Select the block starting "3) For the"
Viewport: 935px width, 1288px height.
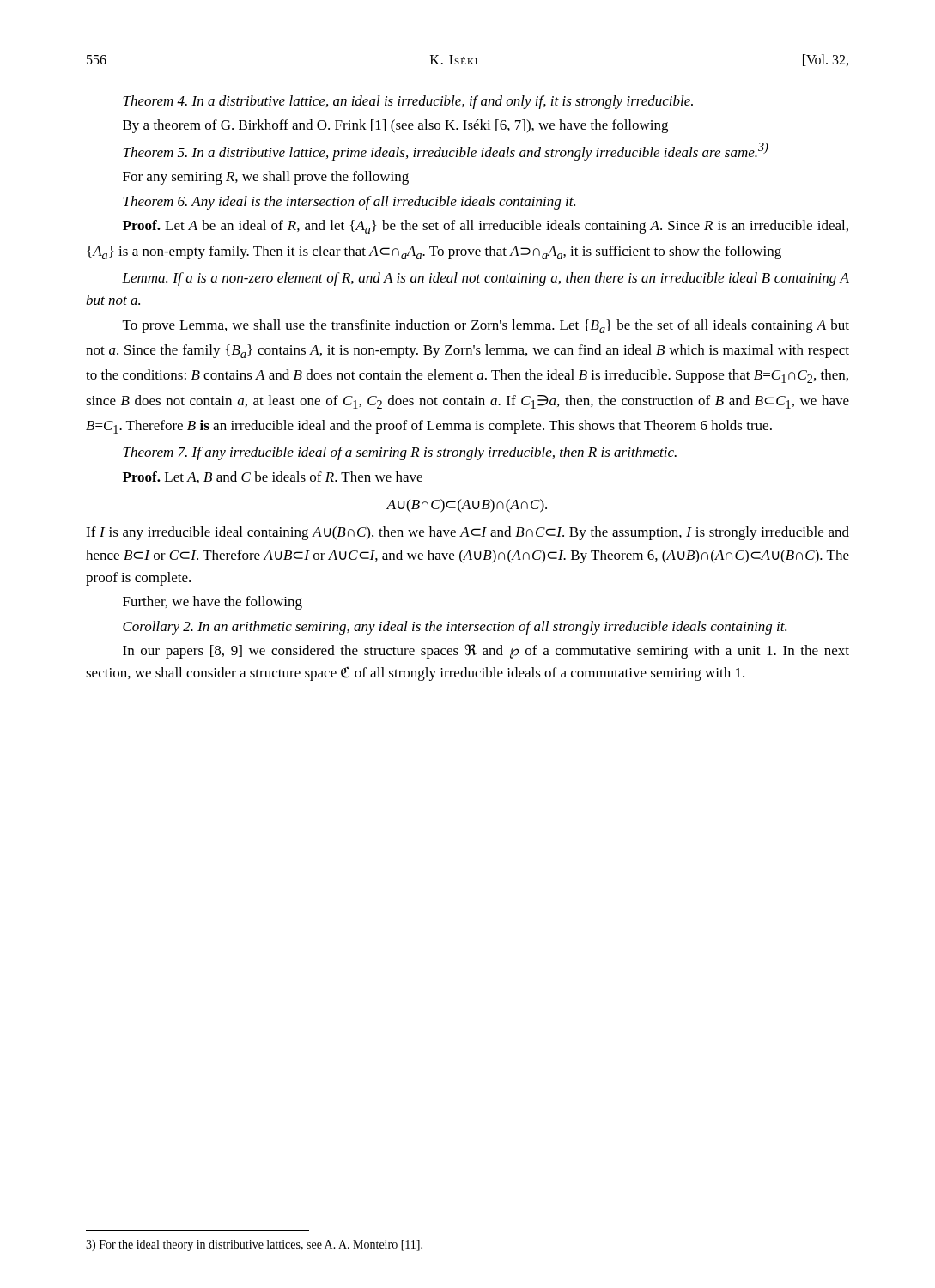[x=255, y=1244]
